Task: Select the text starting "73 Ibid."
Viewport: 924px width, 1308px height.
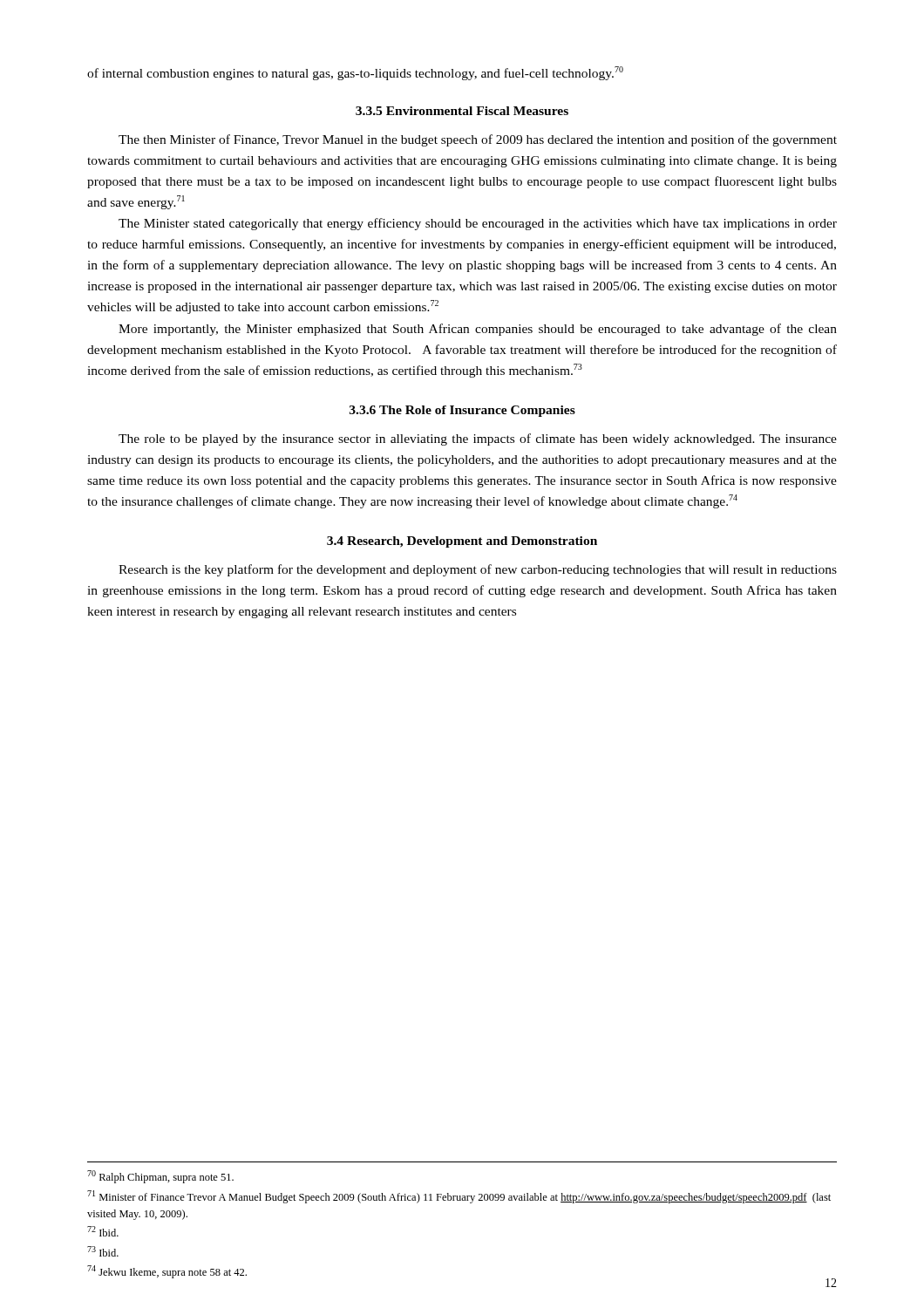Action: click(103, 1251)
